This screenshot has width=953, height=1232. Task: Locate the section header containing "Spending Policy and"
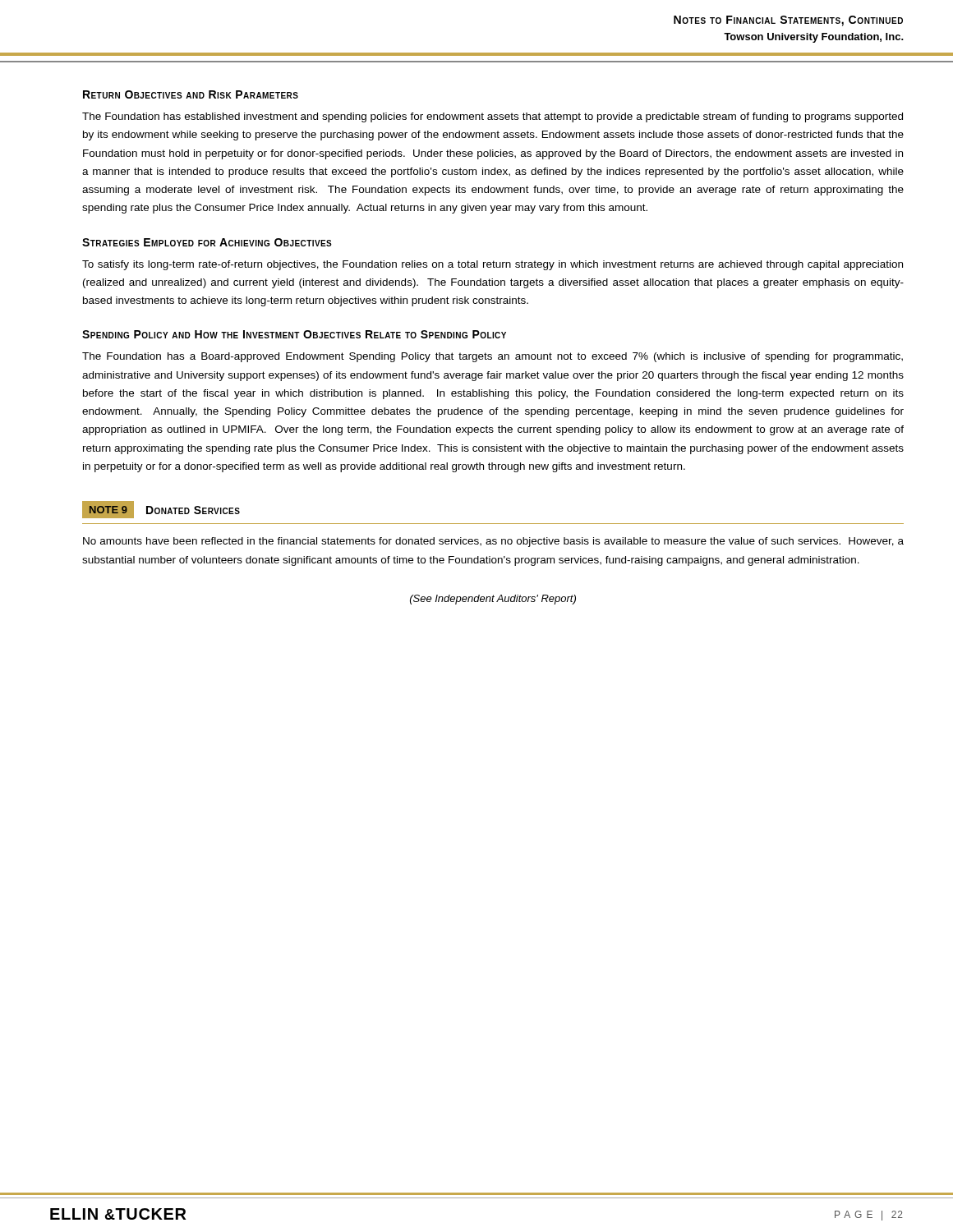point(294,335)
